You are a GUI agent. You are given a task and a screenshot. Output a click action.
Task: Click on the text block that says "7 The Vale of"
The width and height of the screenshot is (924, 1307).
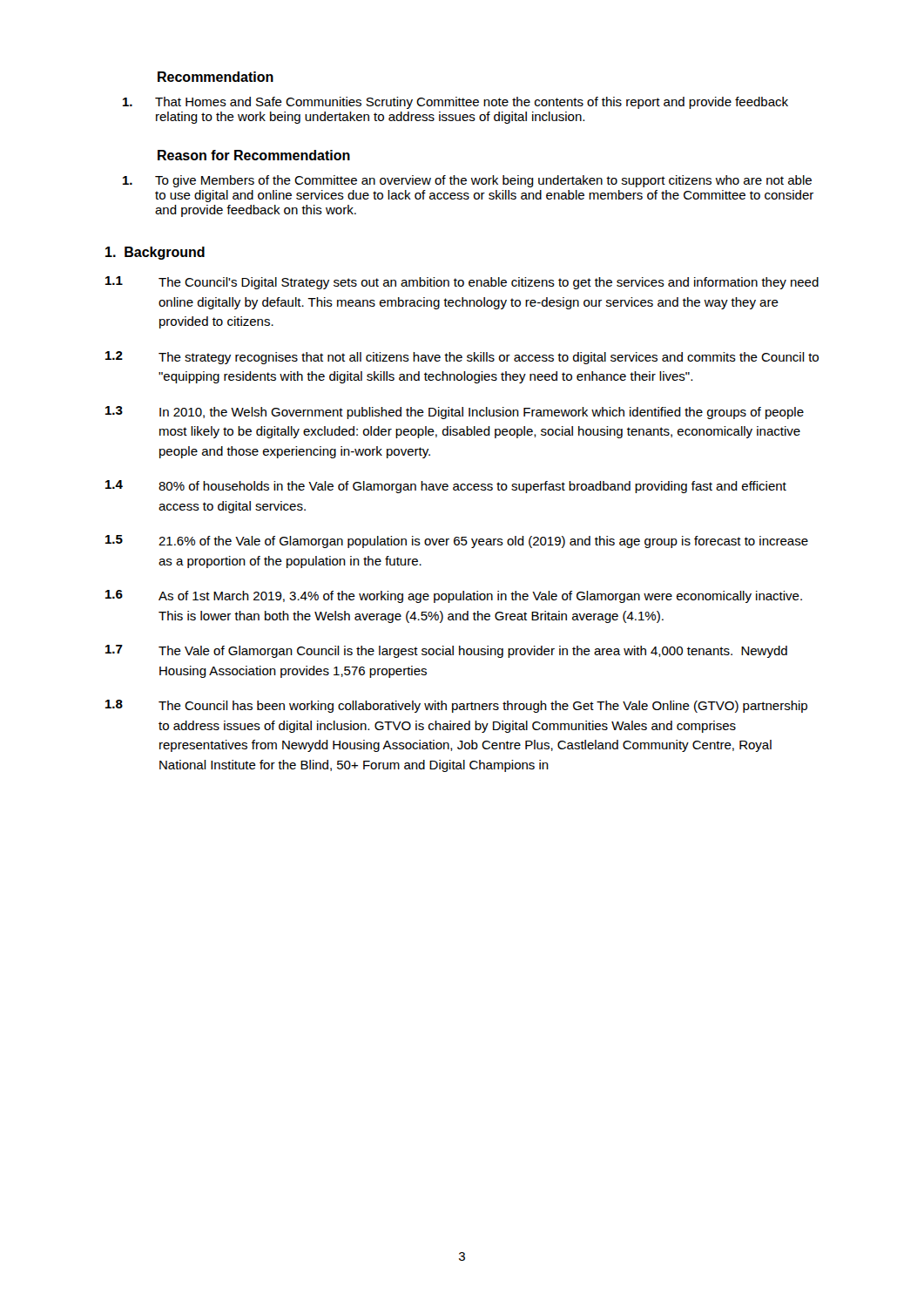coord(462,661)
